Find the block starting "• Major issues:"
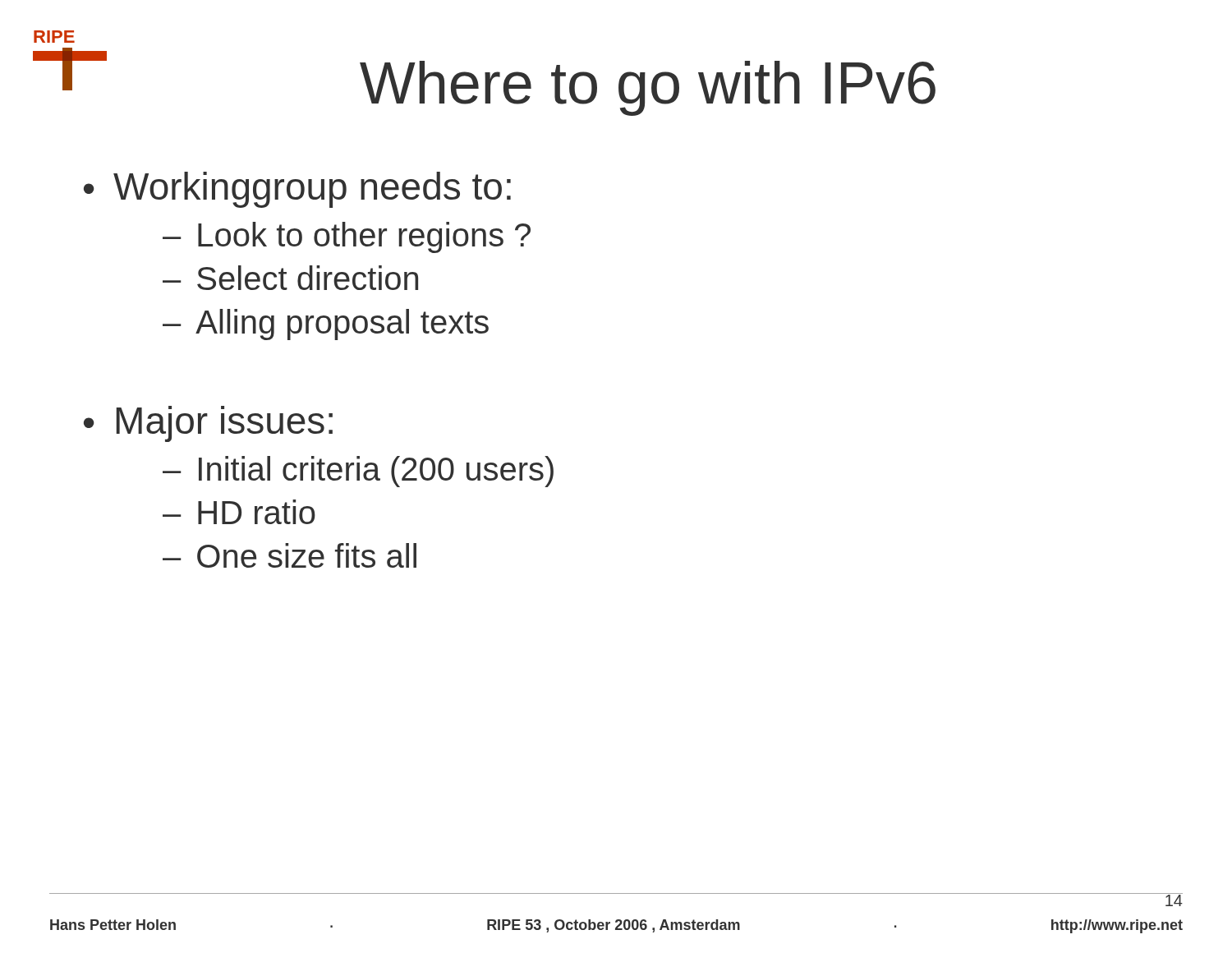Viewport: 1232px width, 953px height. pyautogui.click(x=319, y=491)
